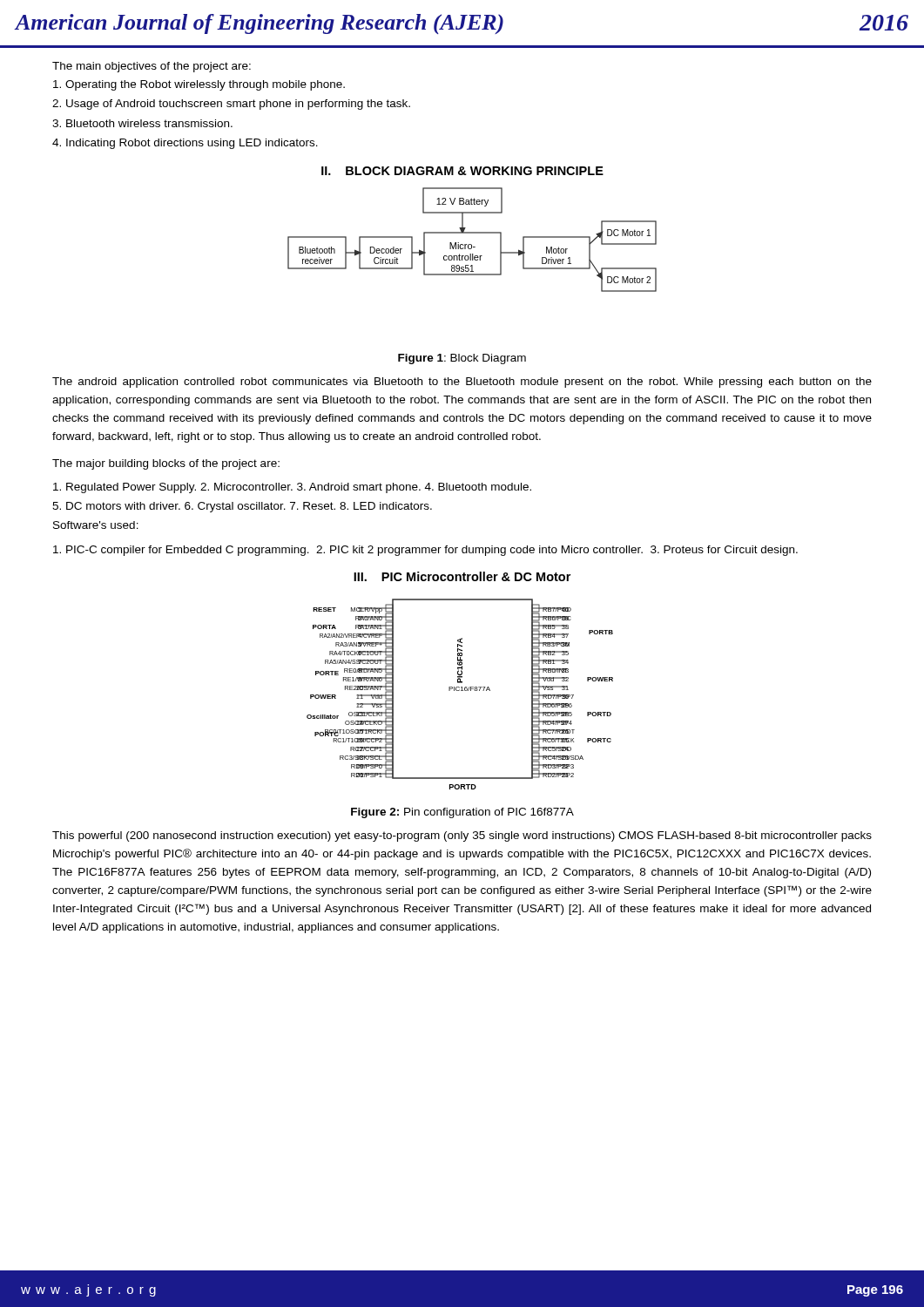
Task: Select the caption that says "Figure 2: Pin configuration of PIC 16f877A"
Action: coord(462,812)
